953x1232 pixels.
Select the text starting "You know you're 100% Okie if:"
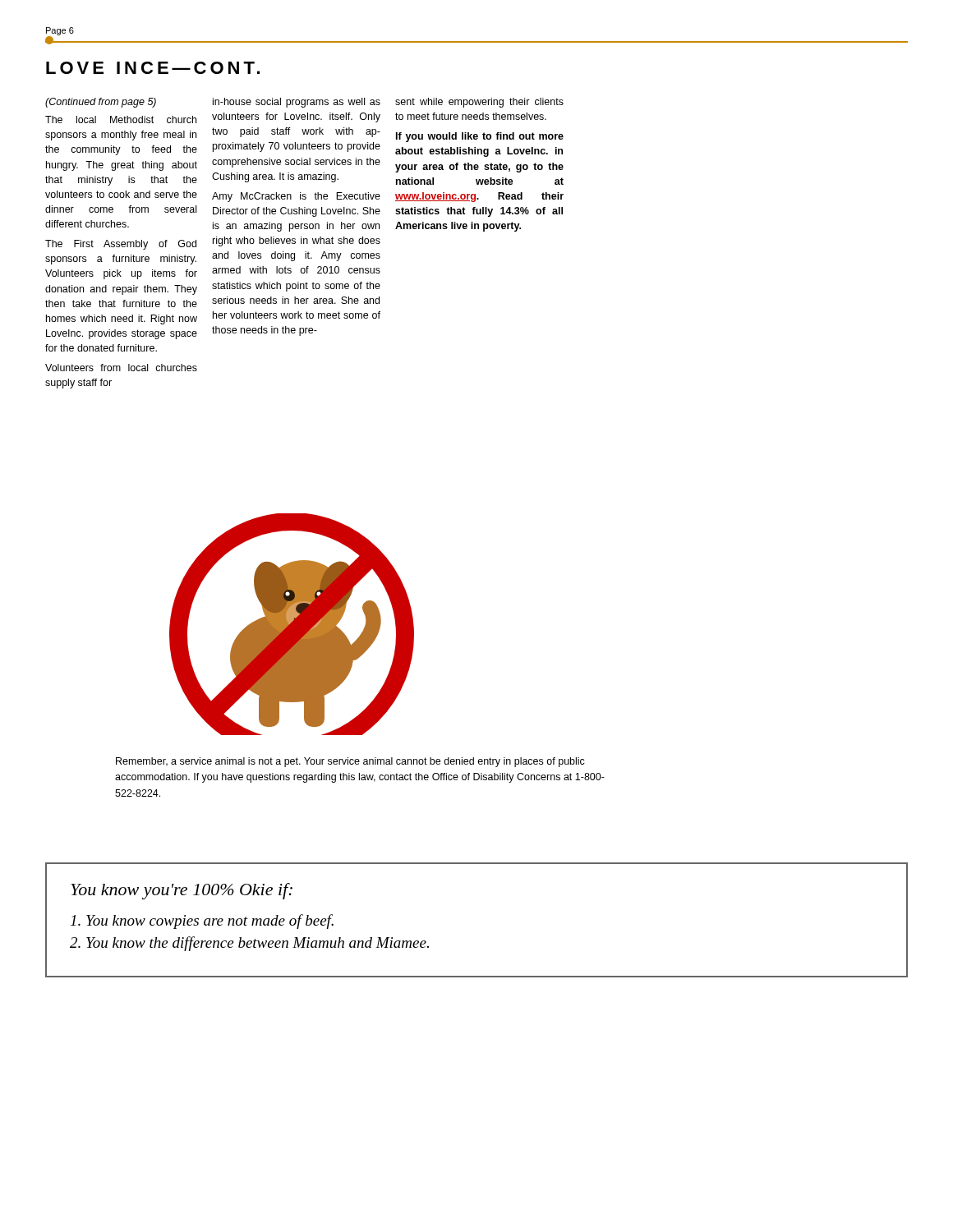coord(182,889)
